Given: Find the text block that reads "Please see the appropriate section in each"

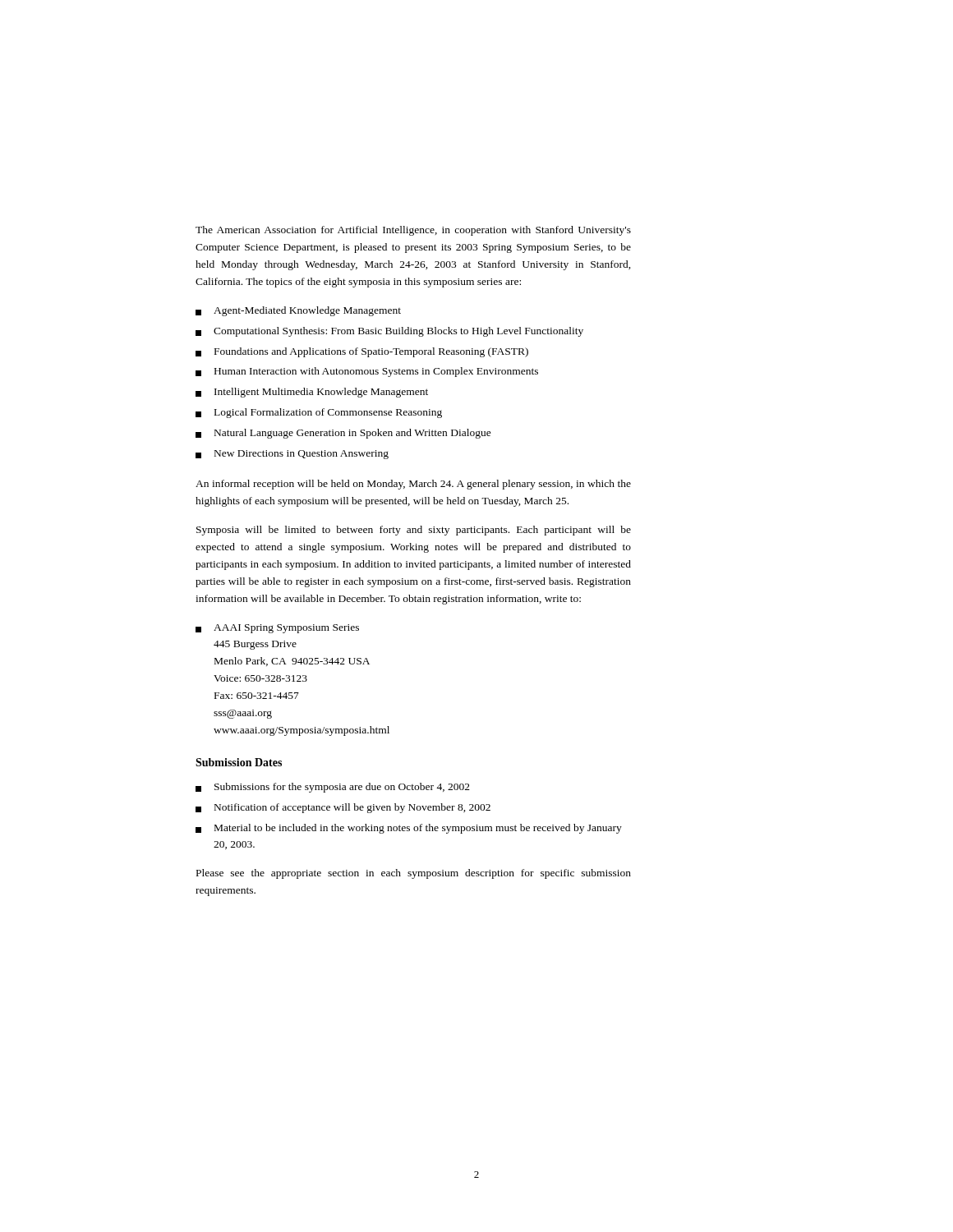Looking at the screenshot, I should click(x=413, y=882).
